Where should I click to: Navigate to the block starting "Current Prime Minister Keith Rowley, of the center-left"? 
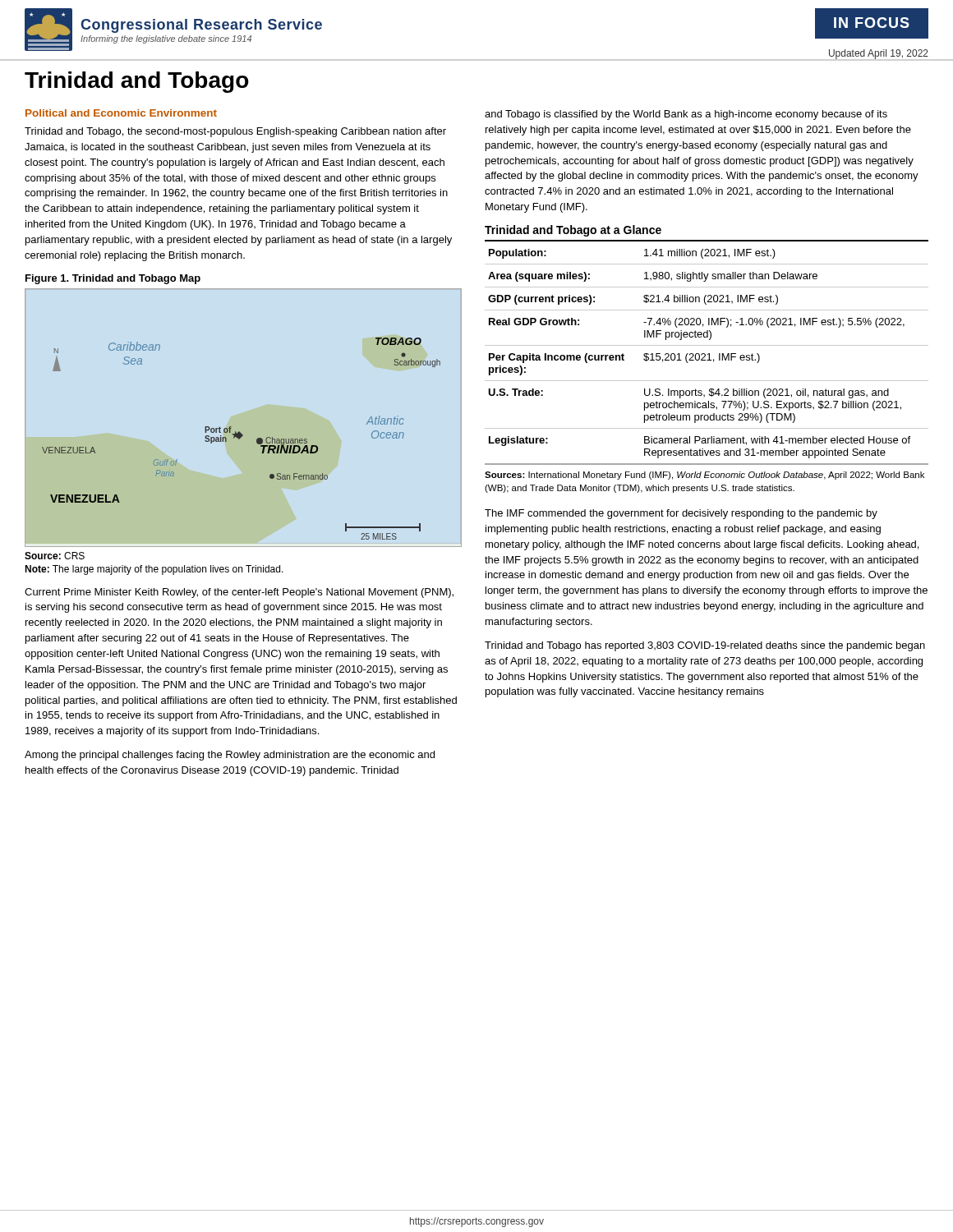coord(241,661)
